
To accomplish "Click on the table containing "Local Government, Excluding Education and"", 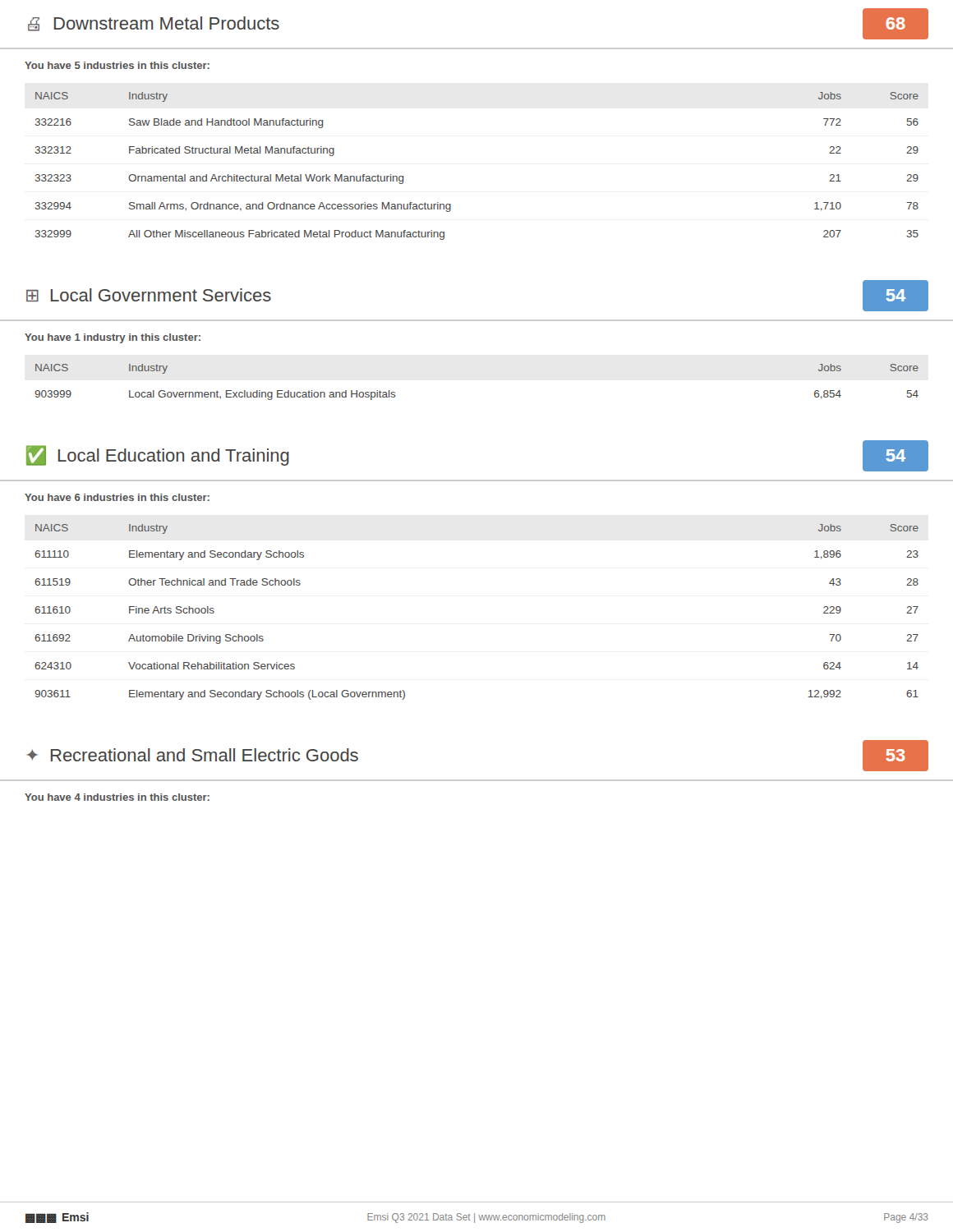I will [476, 381].
